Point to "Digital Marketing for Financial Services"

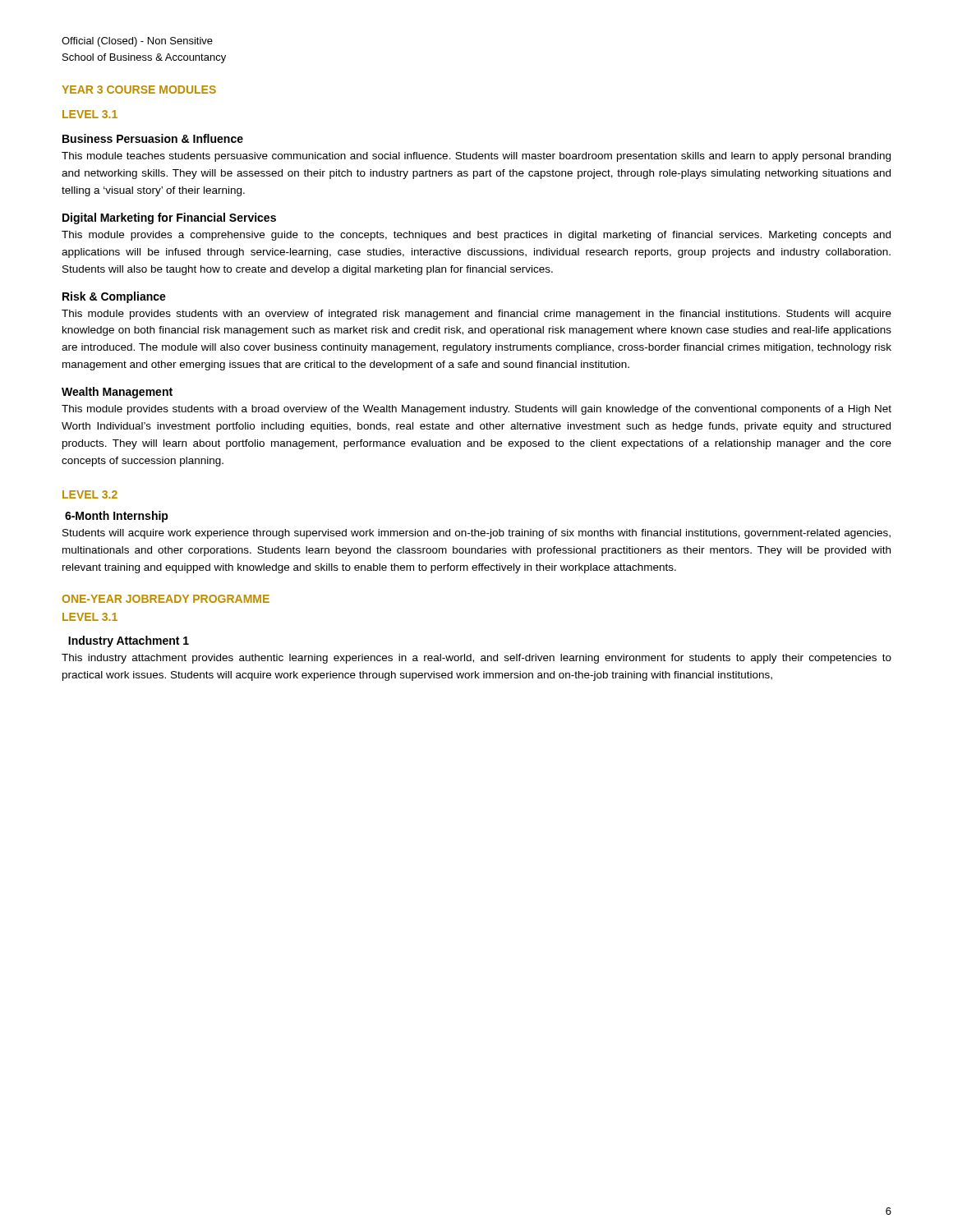[x=169, y=217]
